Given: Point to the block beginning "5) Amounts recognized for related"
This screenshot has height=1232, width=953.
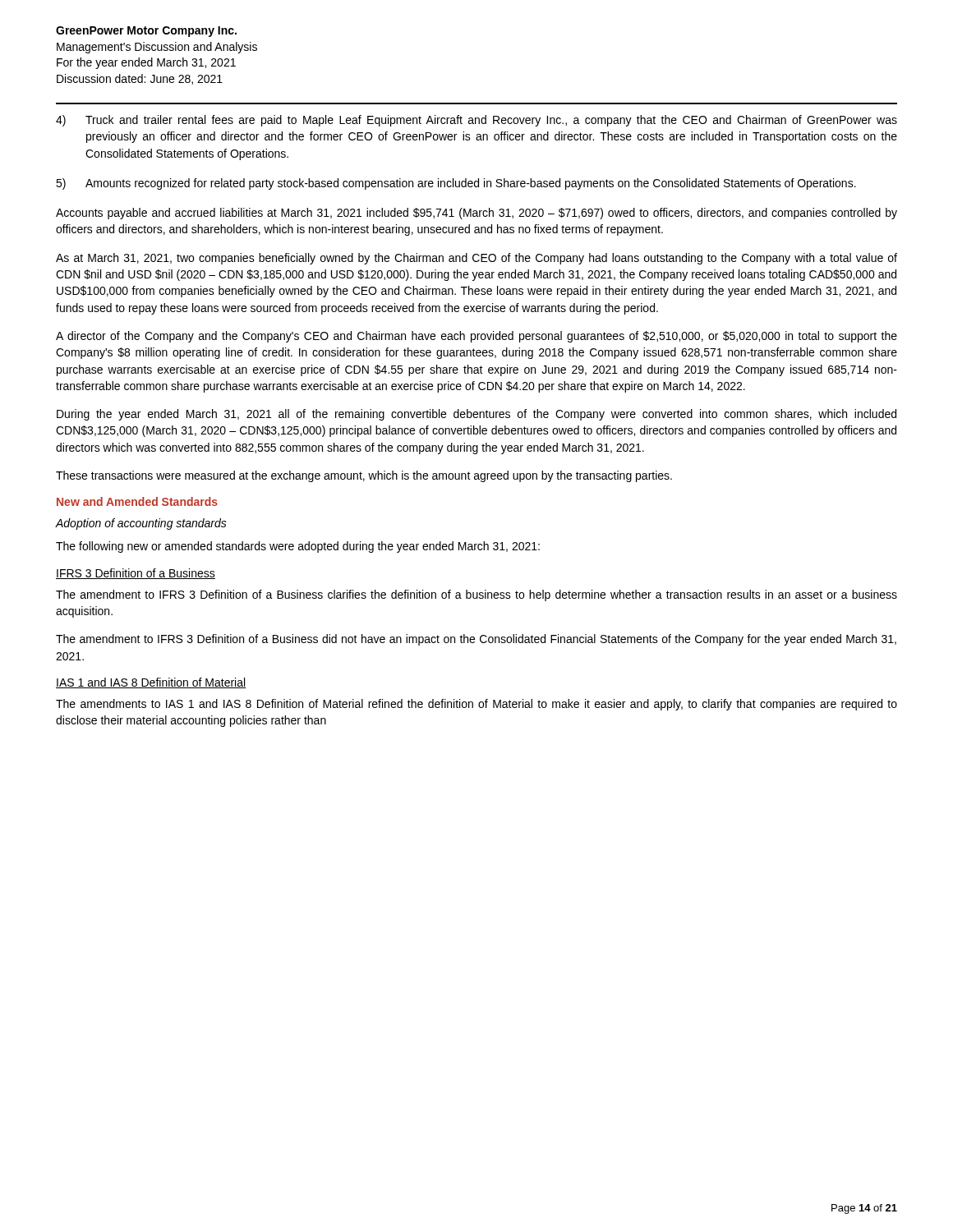Looking at the screenshot, I should click(476, 183).
